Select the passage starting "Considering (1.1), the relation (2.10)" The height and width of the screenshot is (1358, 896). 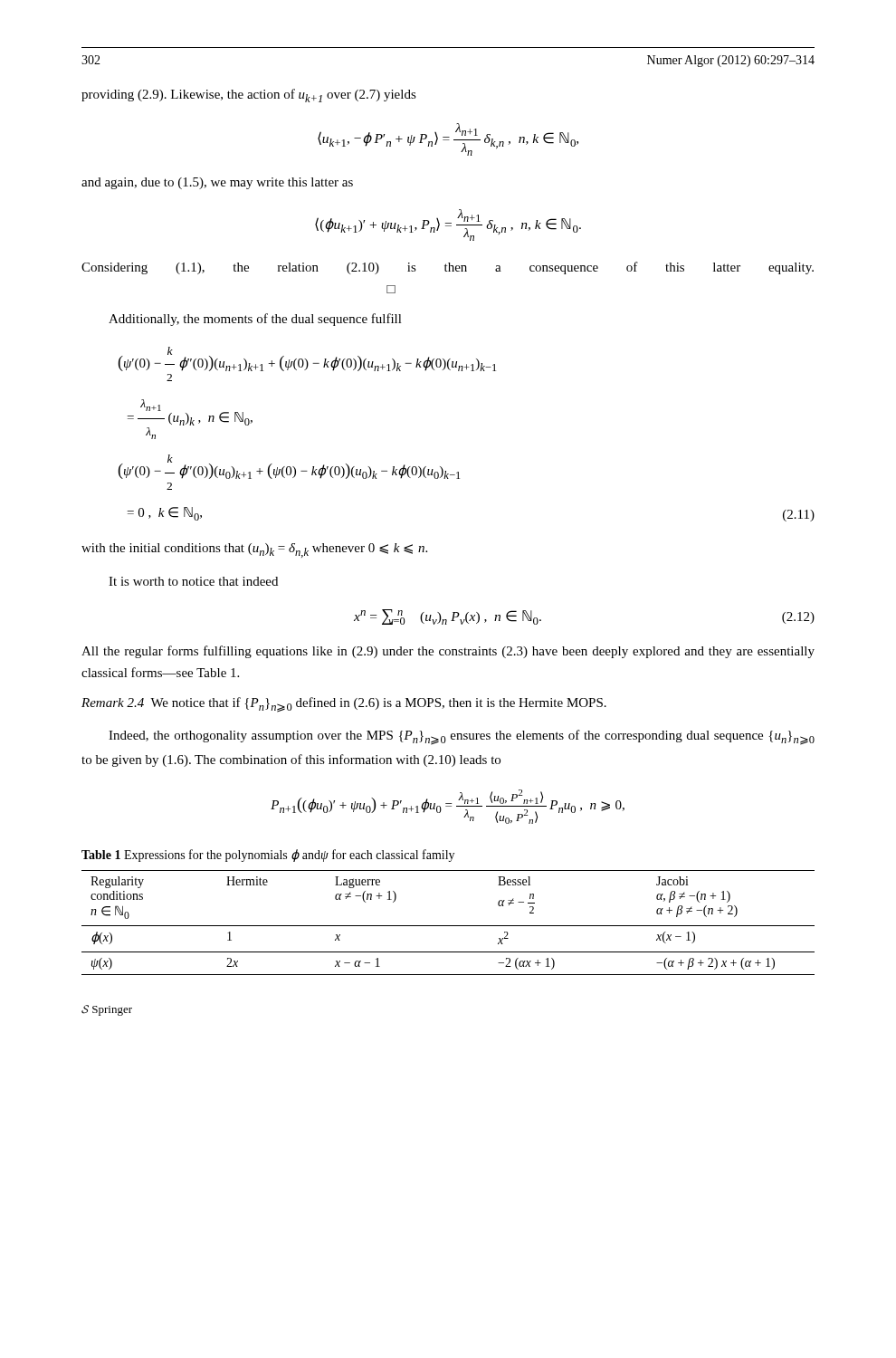(448, 278)
